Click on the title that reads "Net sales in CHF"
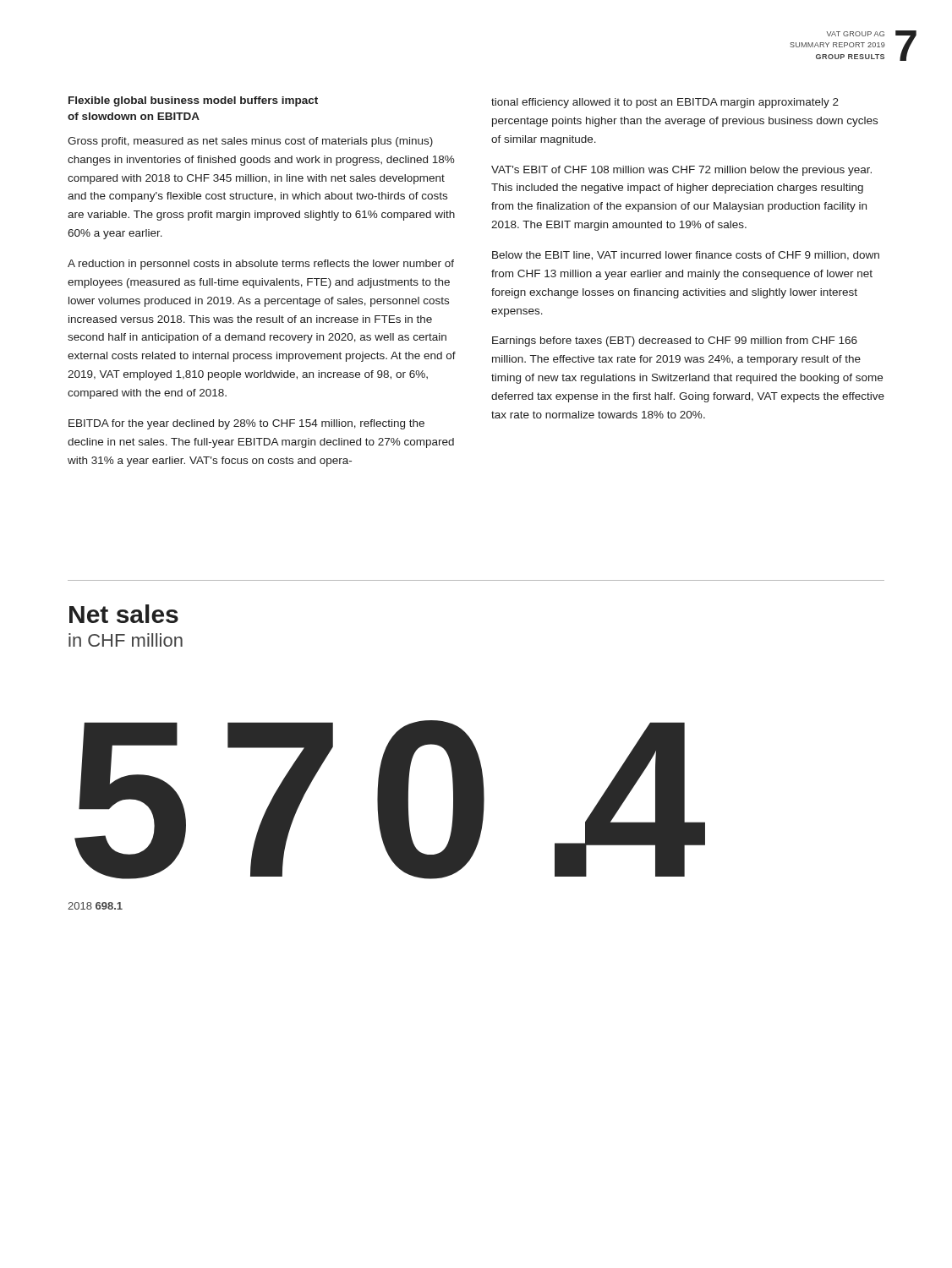The image size is (952, 1268). [476, 756]
